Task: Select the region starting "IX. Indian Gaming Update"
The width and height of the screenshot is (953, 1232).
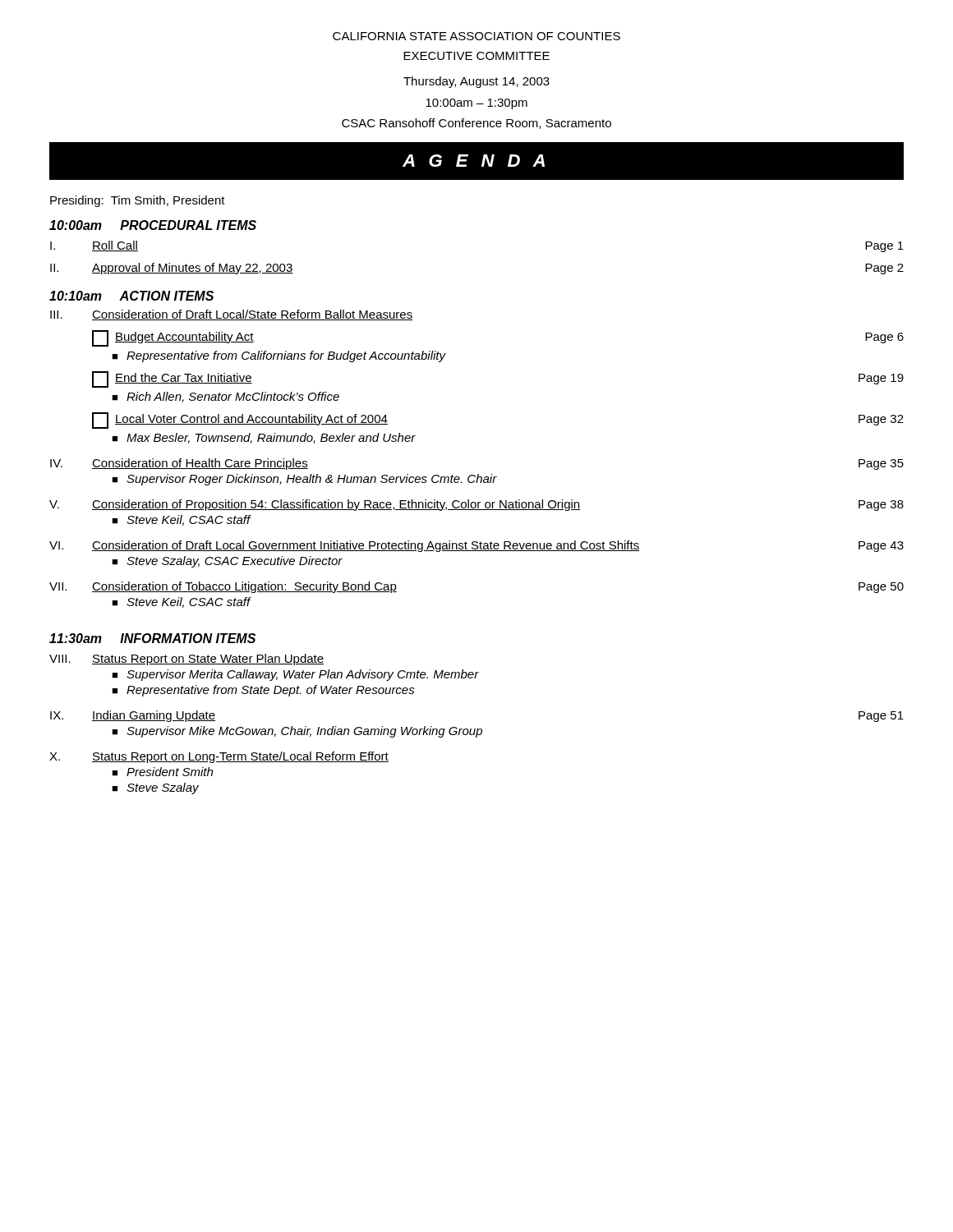Action: pyautogui.click(x=167, y=716)
